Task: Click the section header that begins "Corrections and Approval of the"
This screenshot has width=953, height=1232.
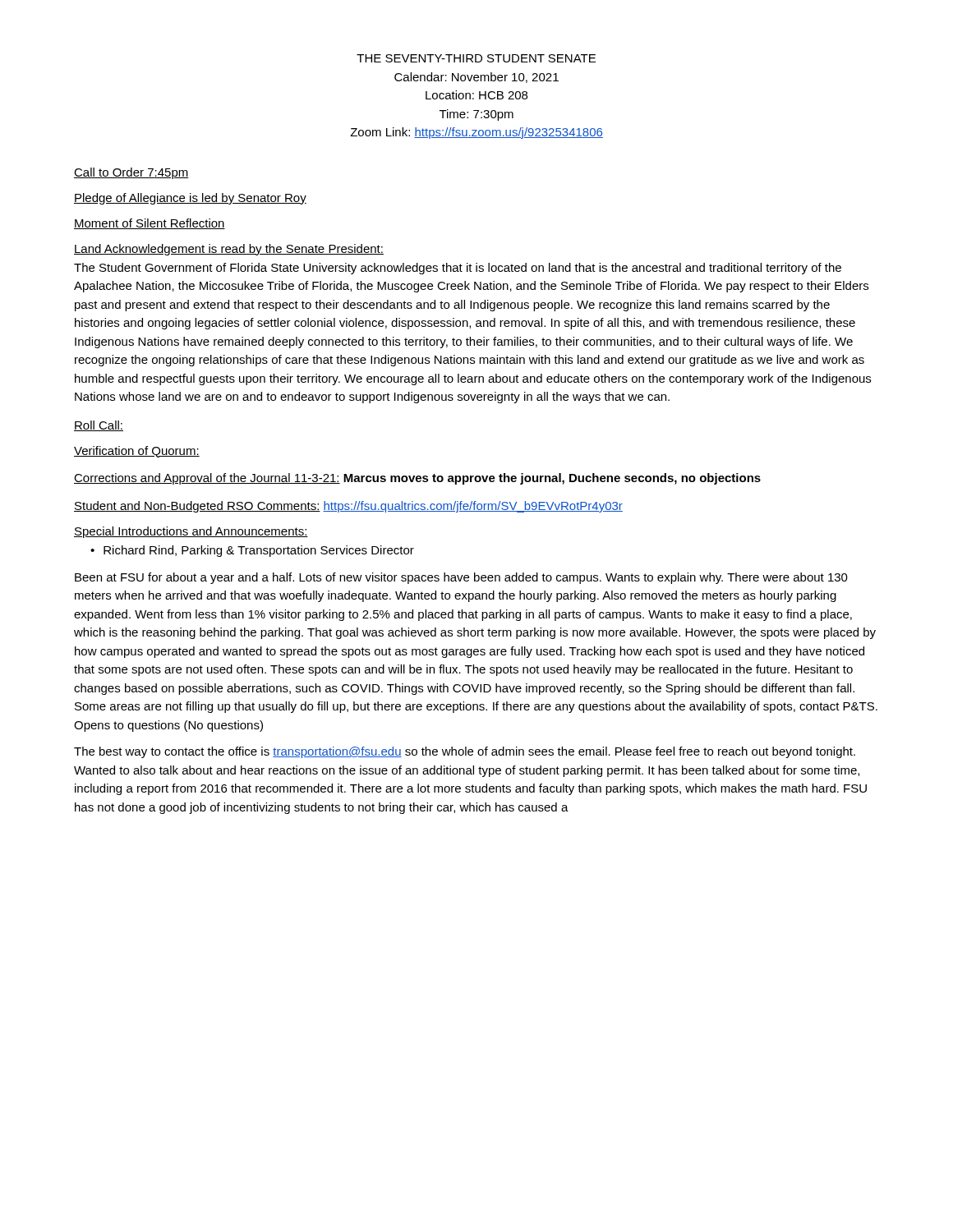Action: click(x=417, y=477)
